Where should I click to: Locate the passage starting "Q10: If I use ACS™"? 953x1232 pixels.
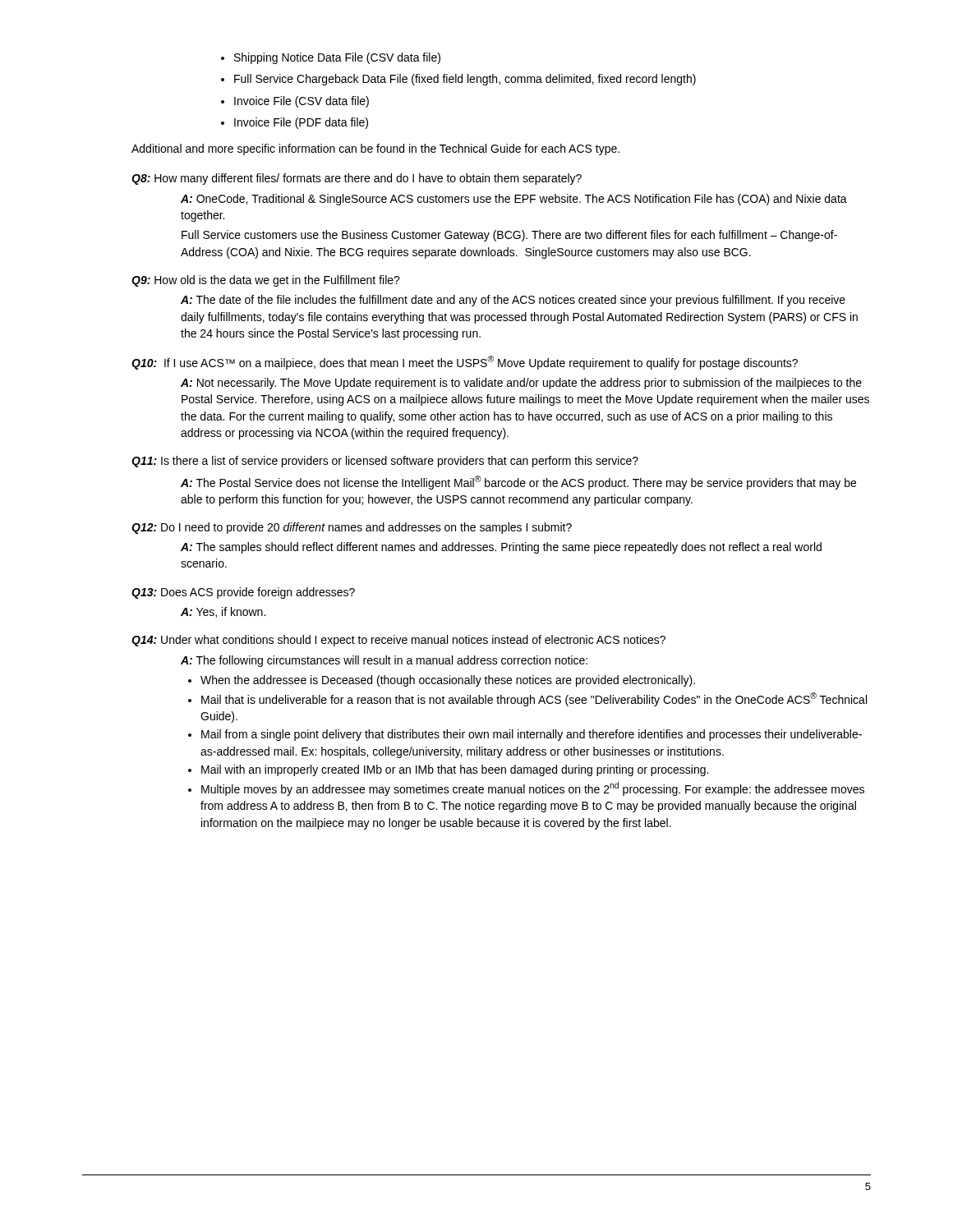coord(501,397)
